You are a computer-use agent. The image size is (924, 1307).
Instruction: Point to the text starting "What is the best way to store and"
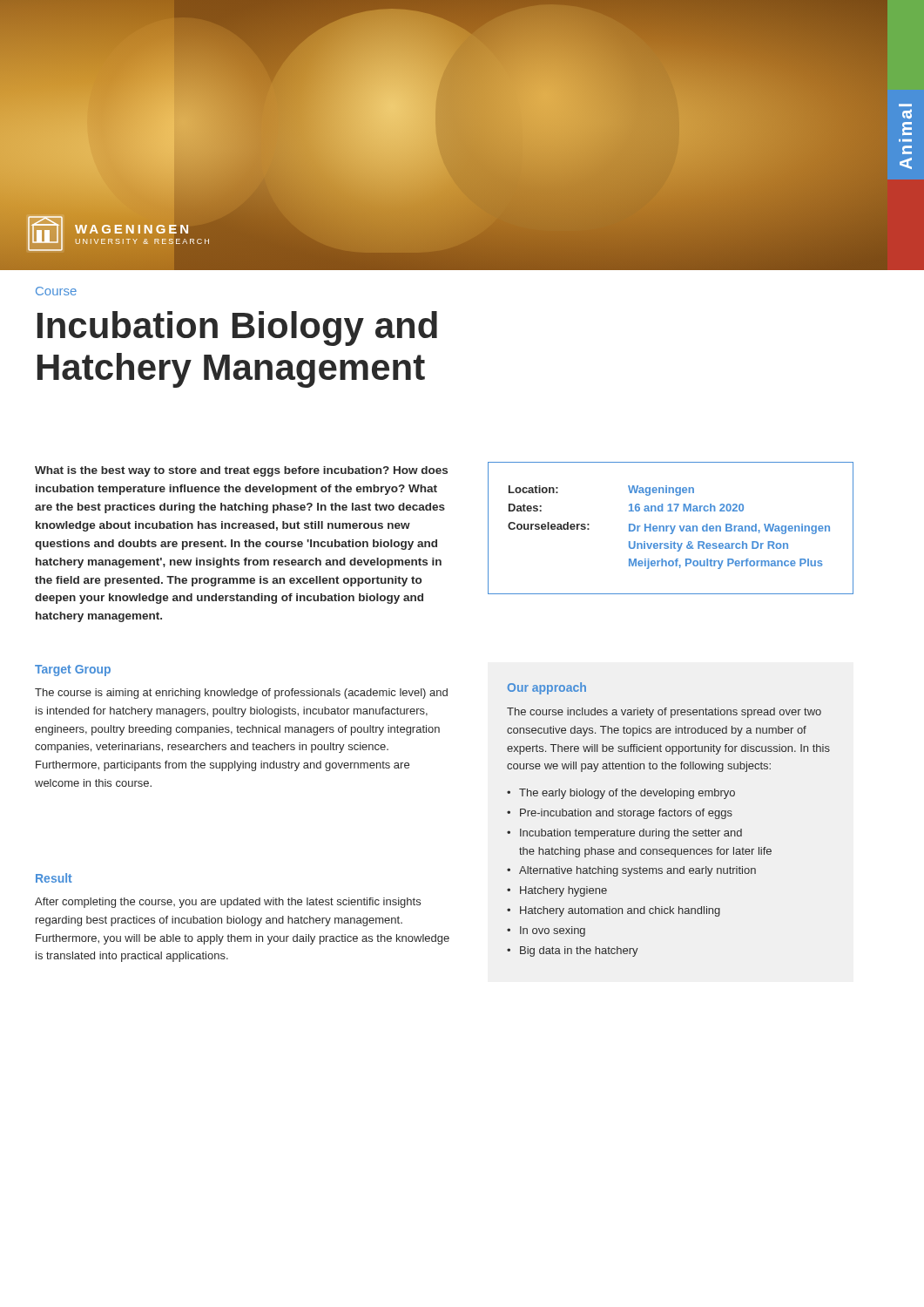click(244, 544)
